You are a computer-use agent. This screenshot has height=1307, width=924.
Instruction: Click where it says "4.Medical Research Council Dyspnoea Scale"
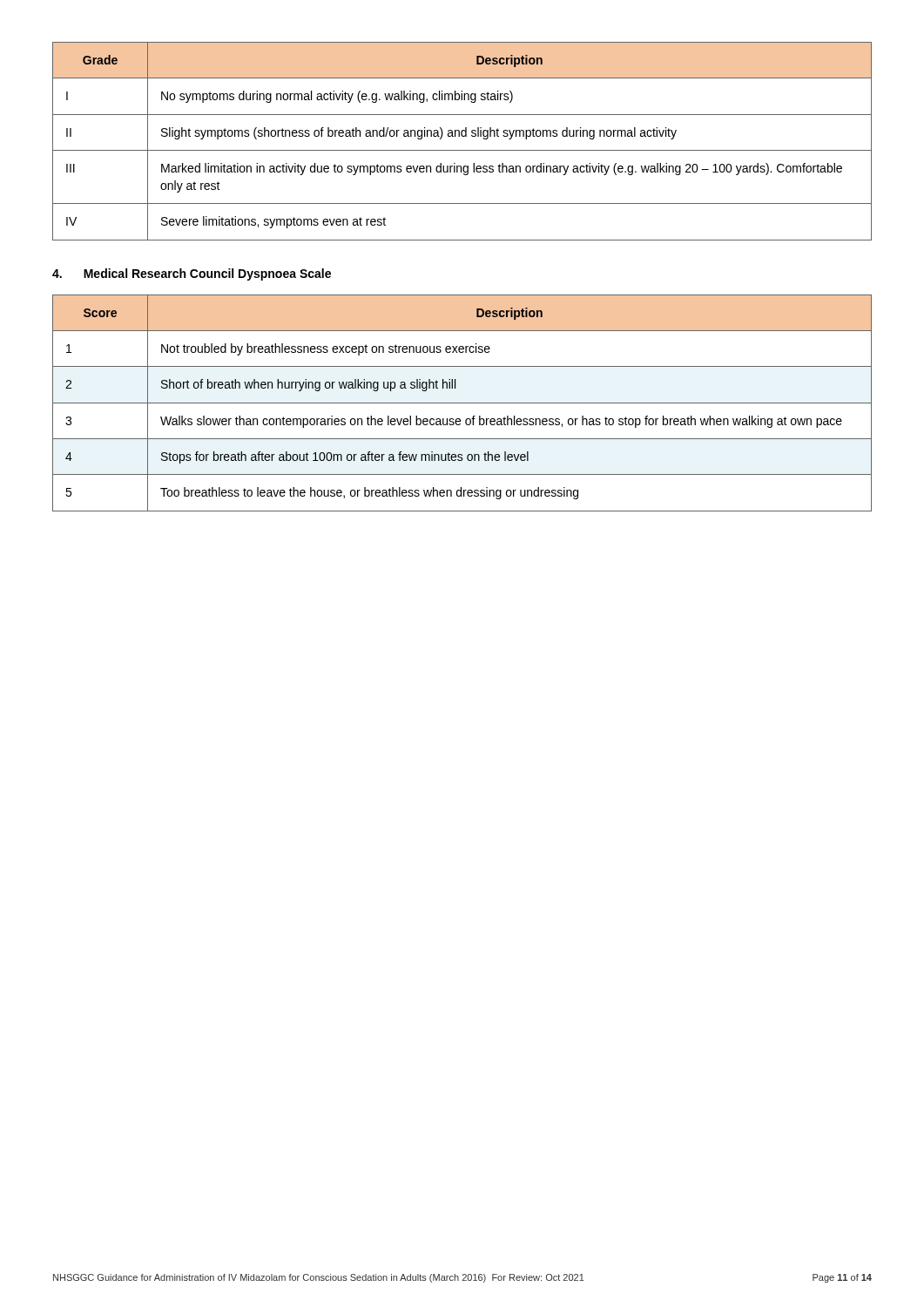point(192,273)
